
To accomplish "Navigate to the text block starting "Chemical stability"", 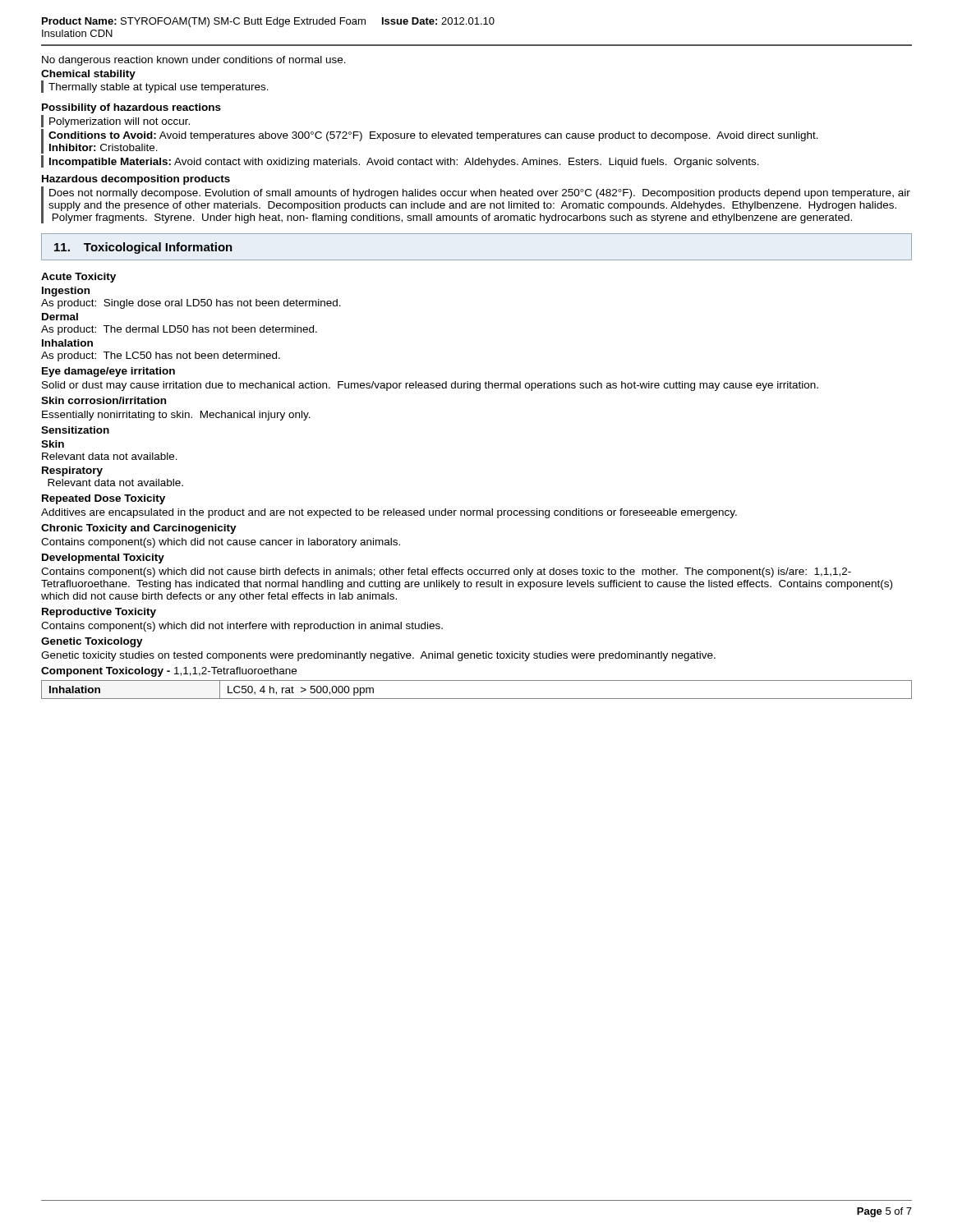I will click(88, 74).
